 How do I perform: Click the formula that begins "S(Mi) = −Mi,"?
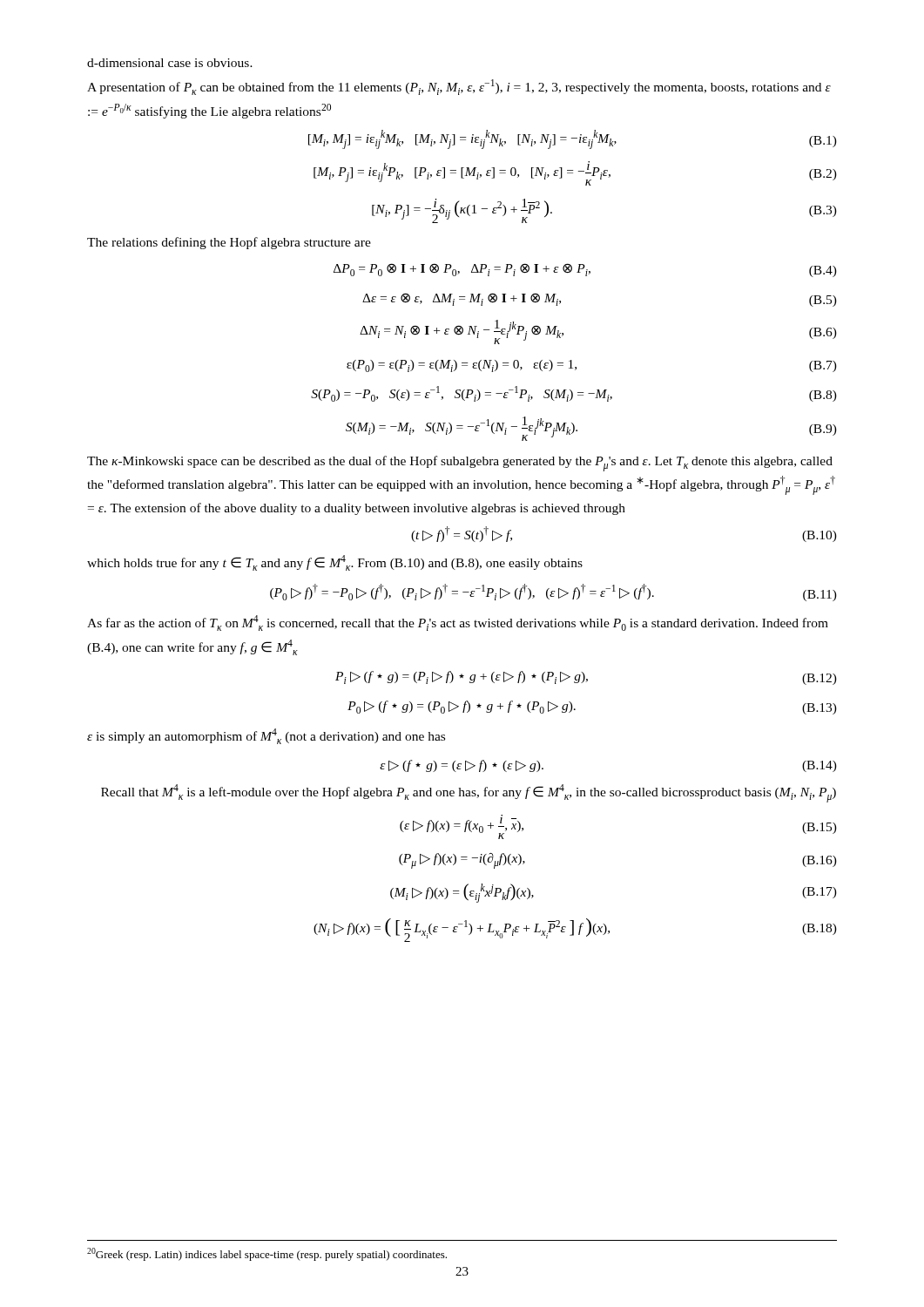tap(591, 428)
